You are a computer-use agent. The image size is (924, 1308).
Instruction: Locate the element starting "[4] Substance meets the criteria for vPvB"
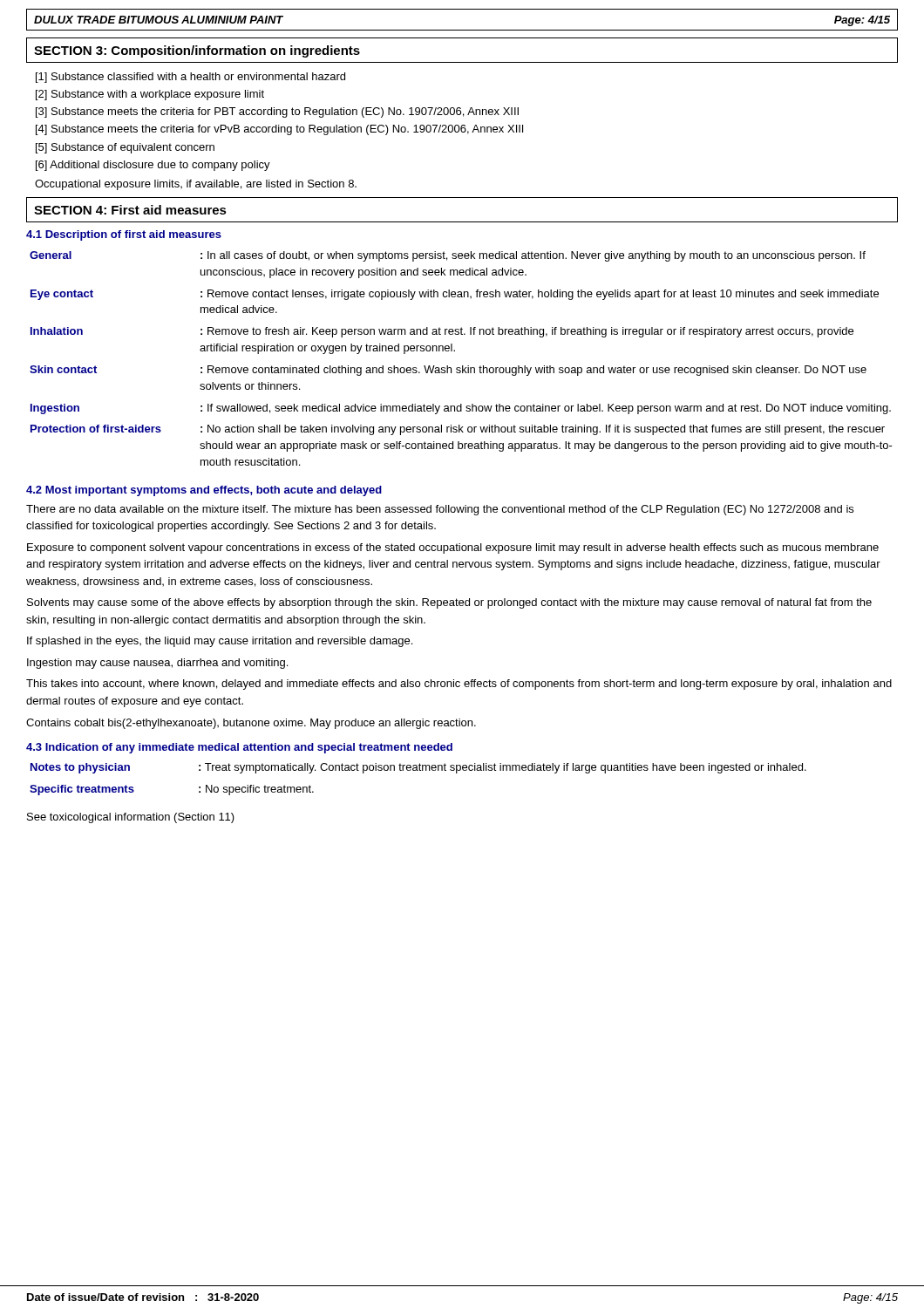pyautogui.click(x=280, y=129)
